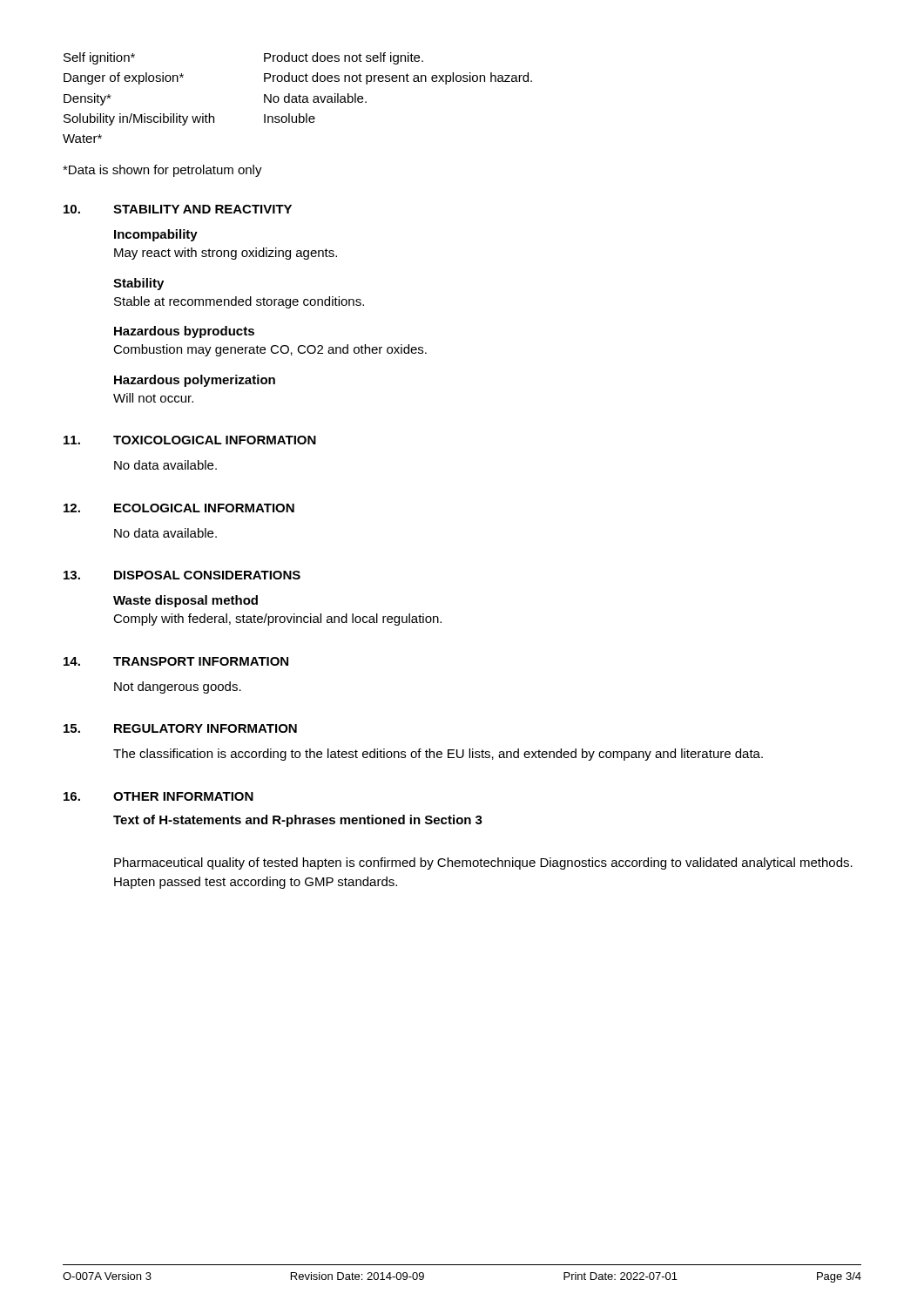Point to the text starting "Hazardous byproducts"
This screenshot has width=924, height=1307.
click(x=184, y=331)
